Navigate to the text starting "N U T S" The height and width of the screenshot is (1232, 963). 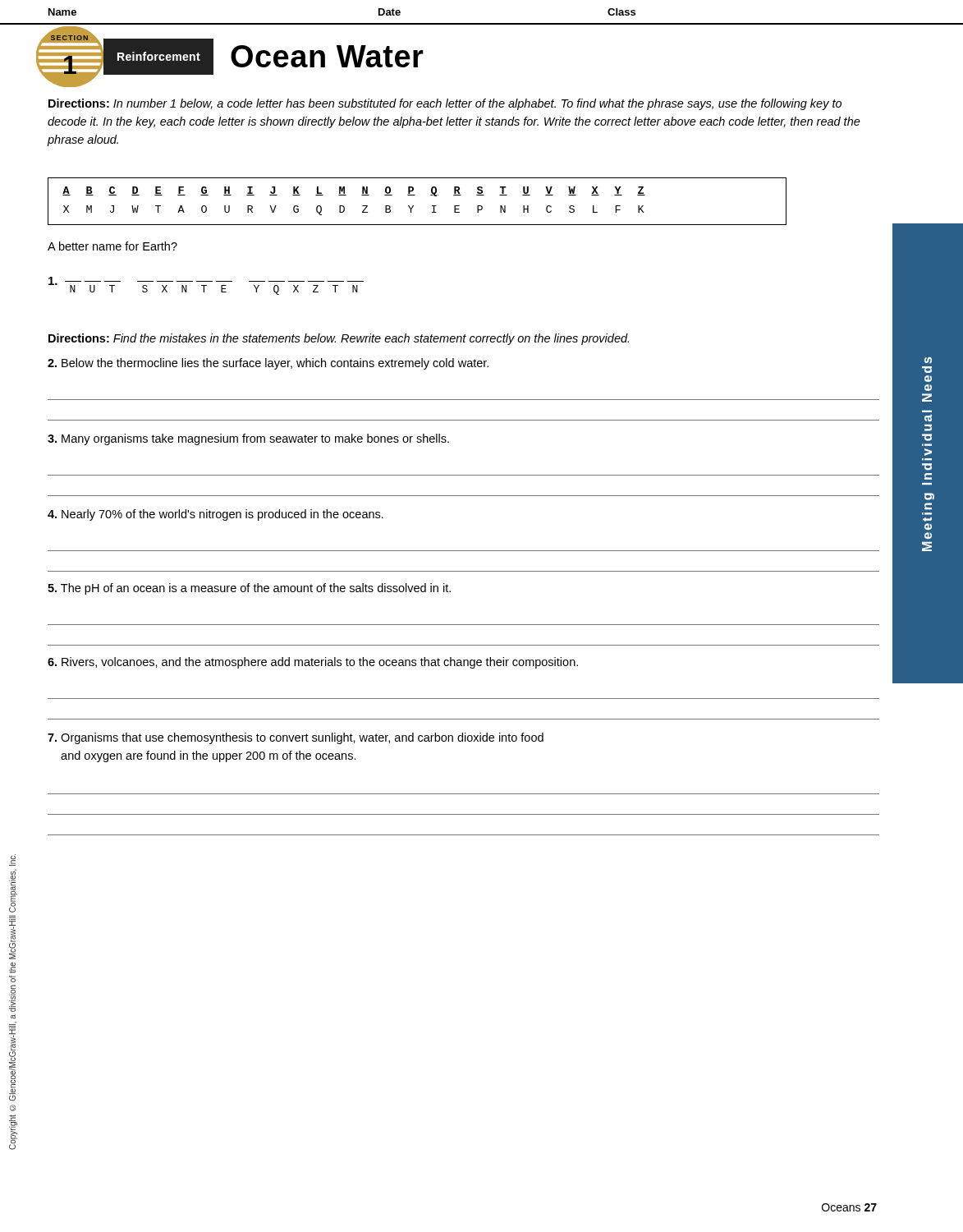pos(205,280)
